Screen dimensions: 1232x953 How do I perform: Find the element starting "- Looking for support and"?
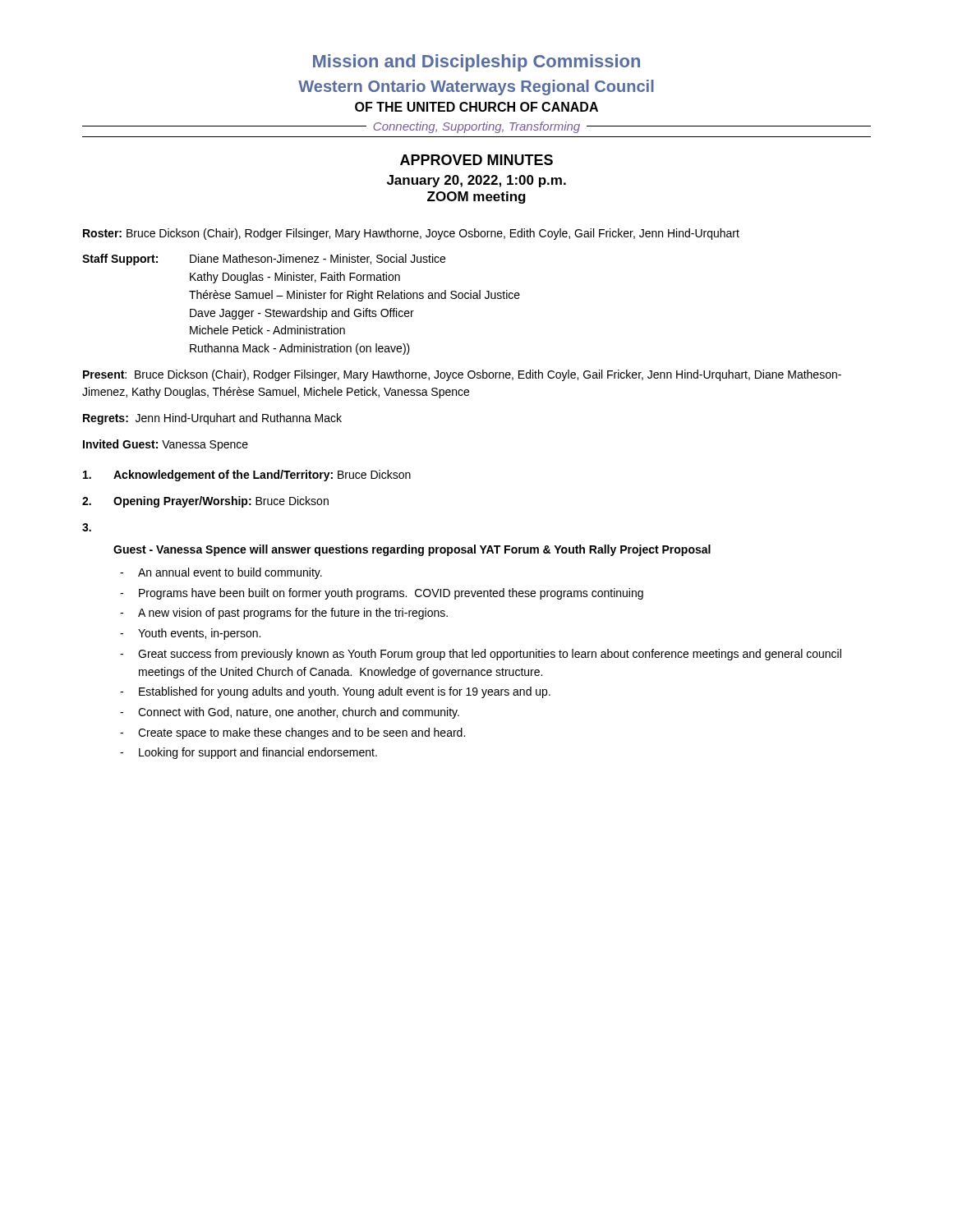click(249, 753)
